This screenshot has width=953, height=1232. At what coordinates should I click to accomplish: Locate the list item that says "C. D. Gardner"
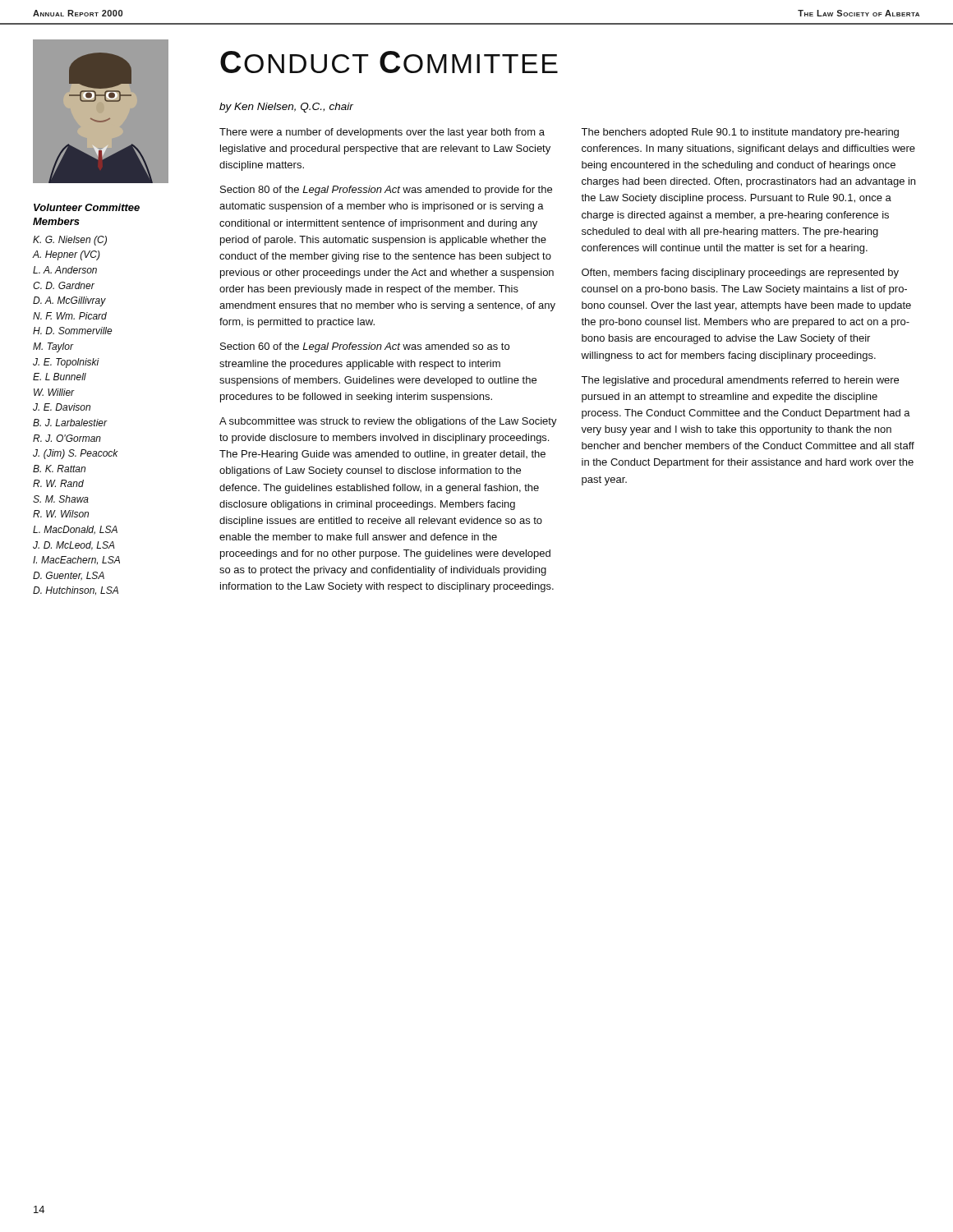tap(64, 285)
